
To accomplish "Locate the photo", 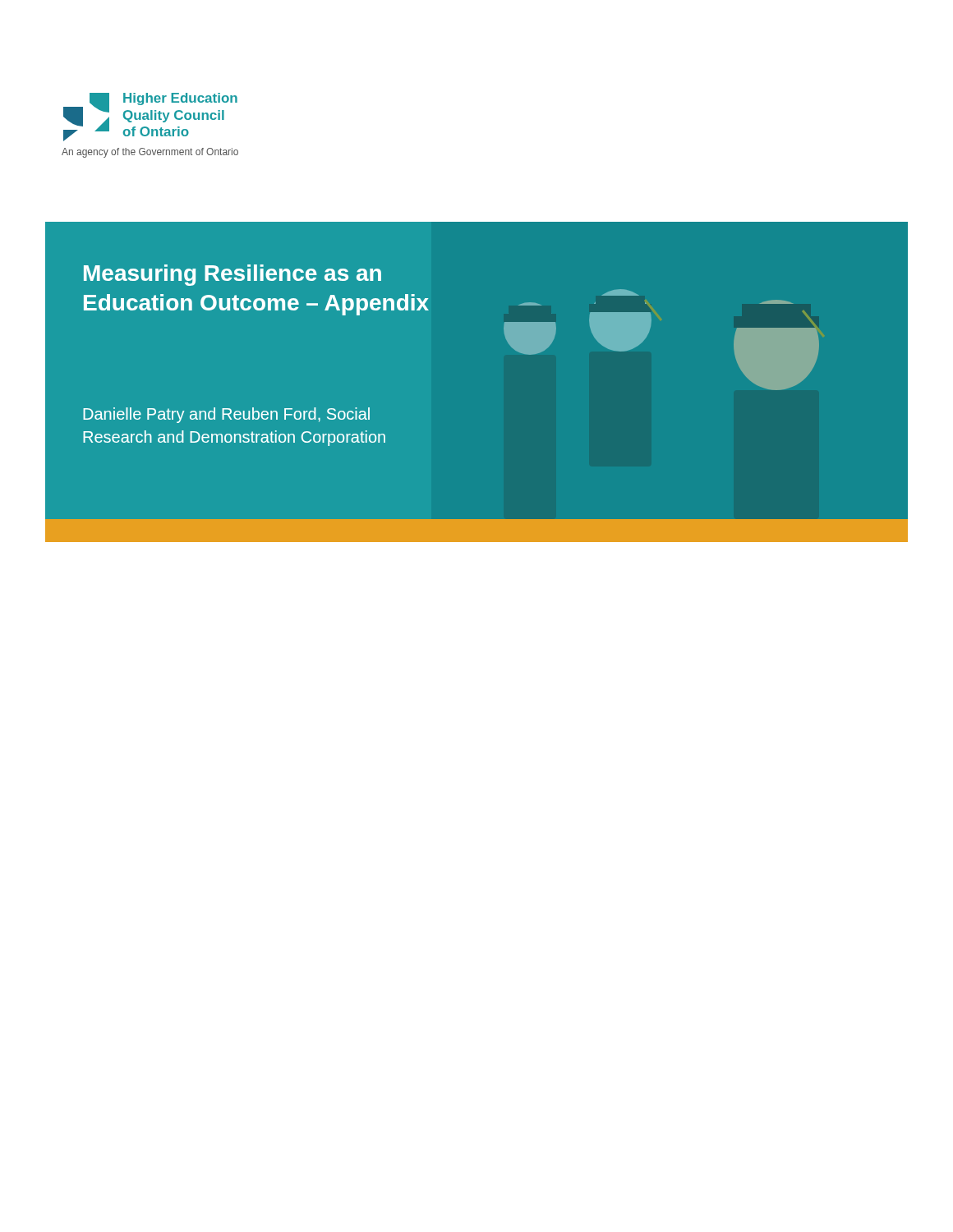I will (x=476, y=382).
